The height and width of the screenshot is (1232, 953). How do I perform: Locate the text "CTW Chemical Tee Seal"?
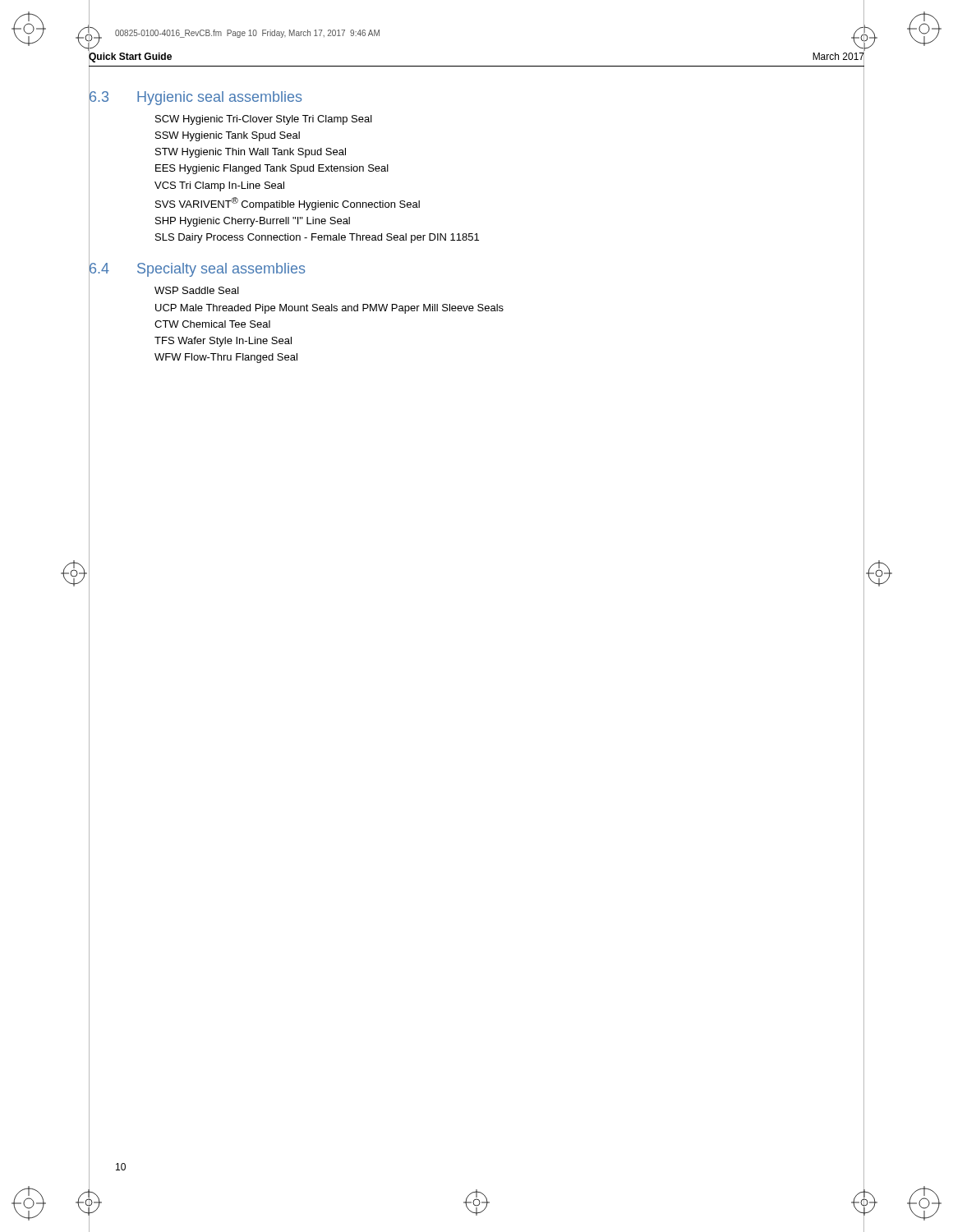[213, 324]
